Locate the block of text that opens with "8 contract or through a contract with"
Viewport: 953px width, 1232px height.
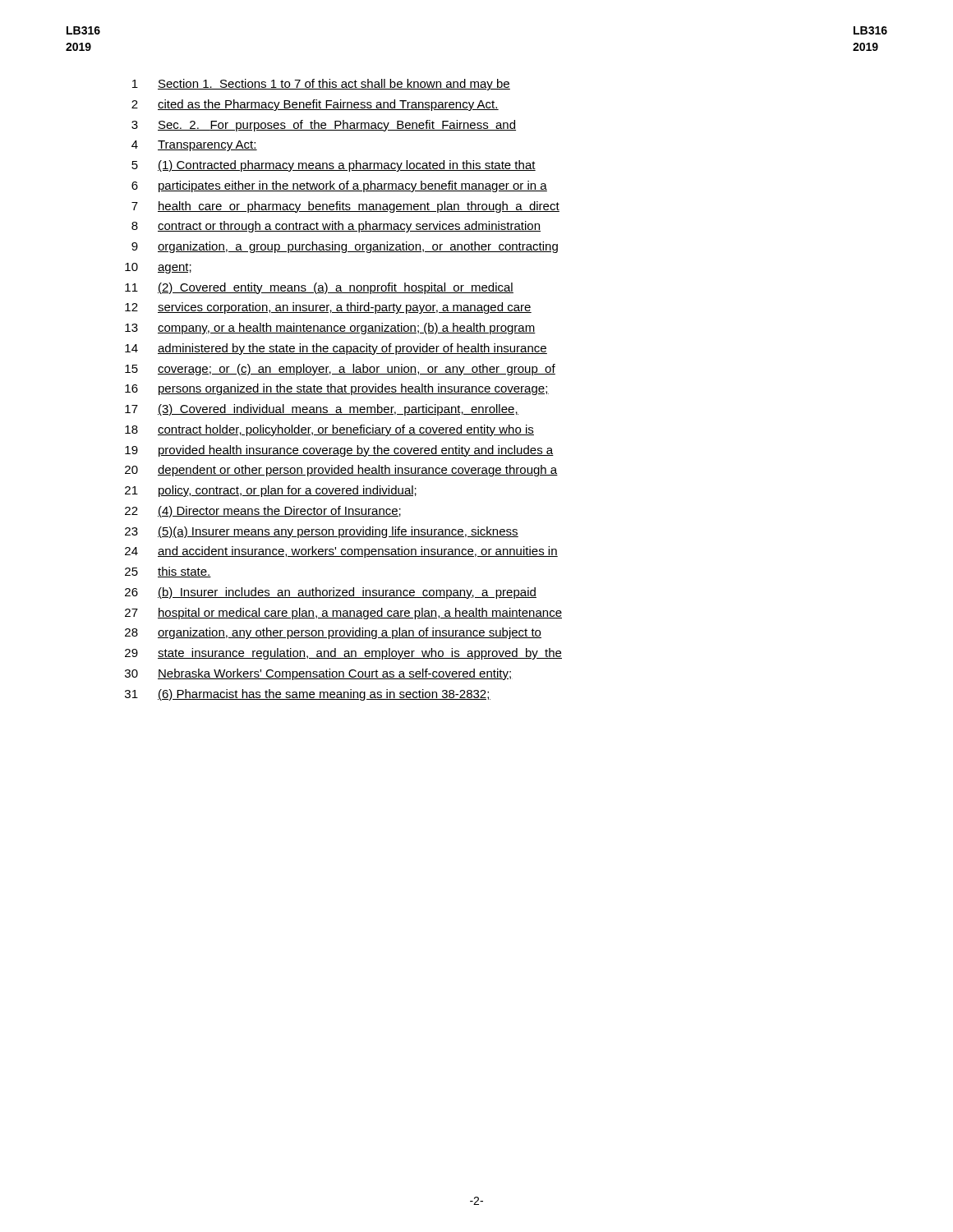(x=444, y=226)
